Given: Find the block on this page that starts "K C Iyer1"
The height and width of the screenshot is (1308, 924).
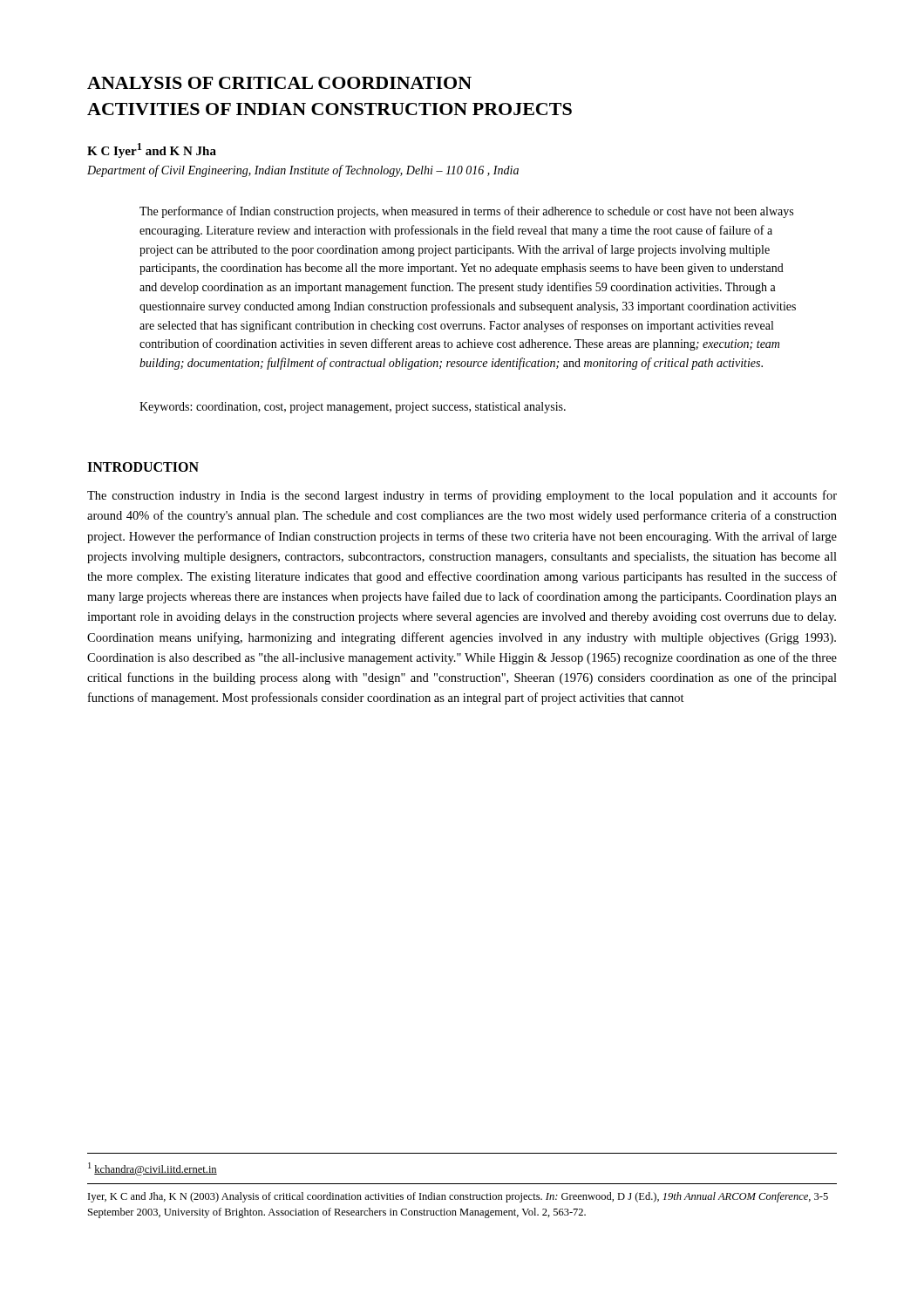Looking at the screenshot, I should (x=152, y=149).
